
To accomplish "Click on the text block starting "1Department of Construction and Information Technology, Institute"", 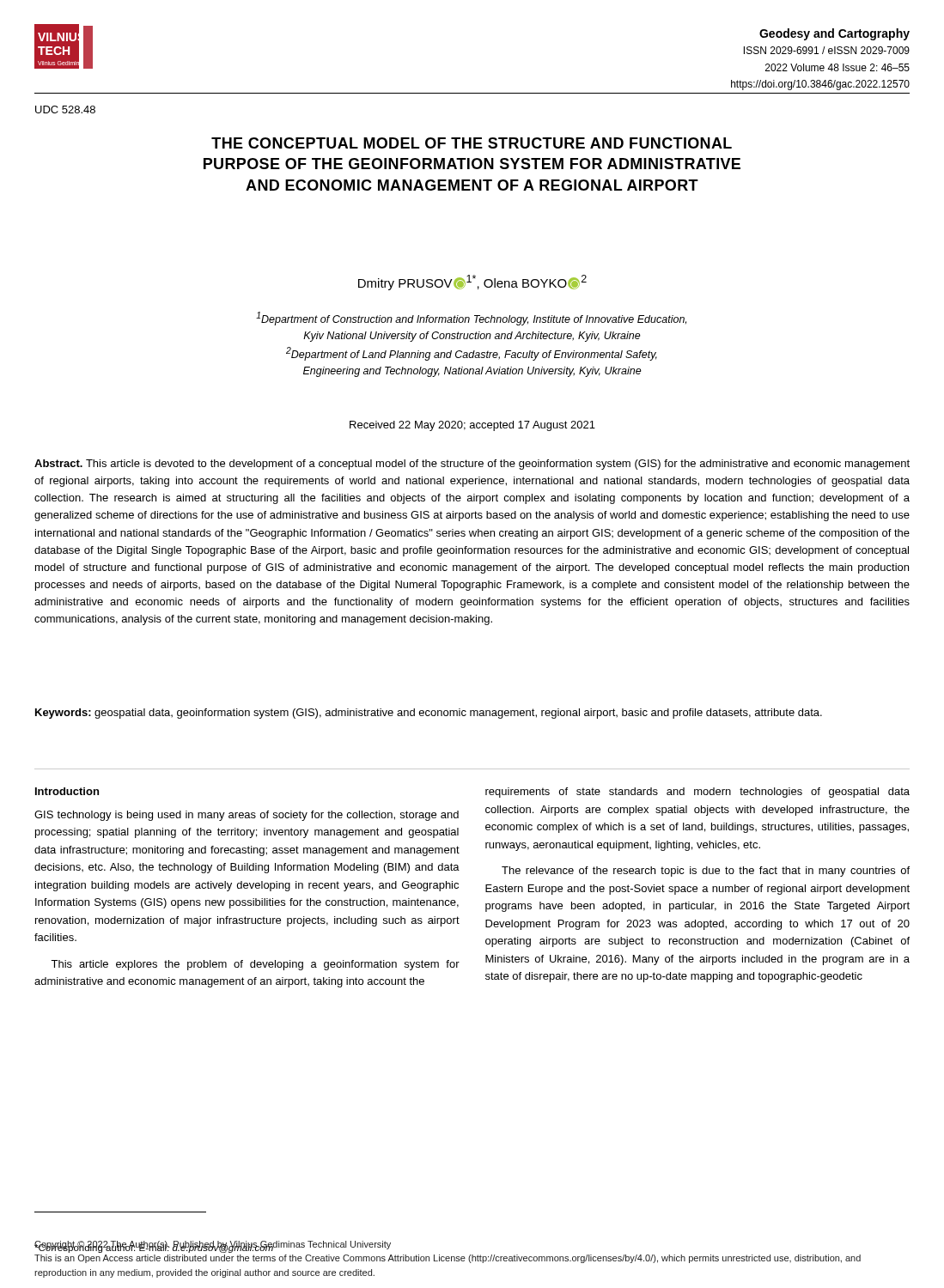I will pos(472,344).
